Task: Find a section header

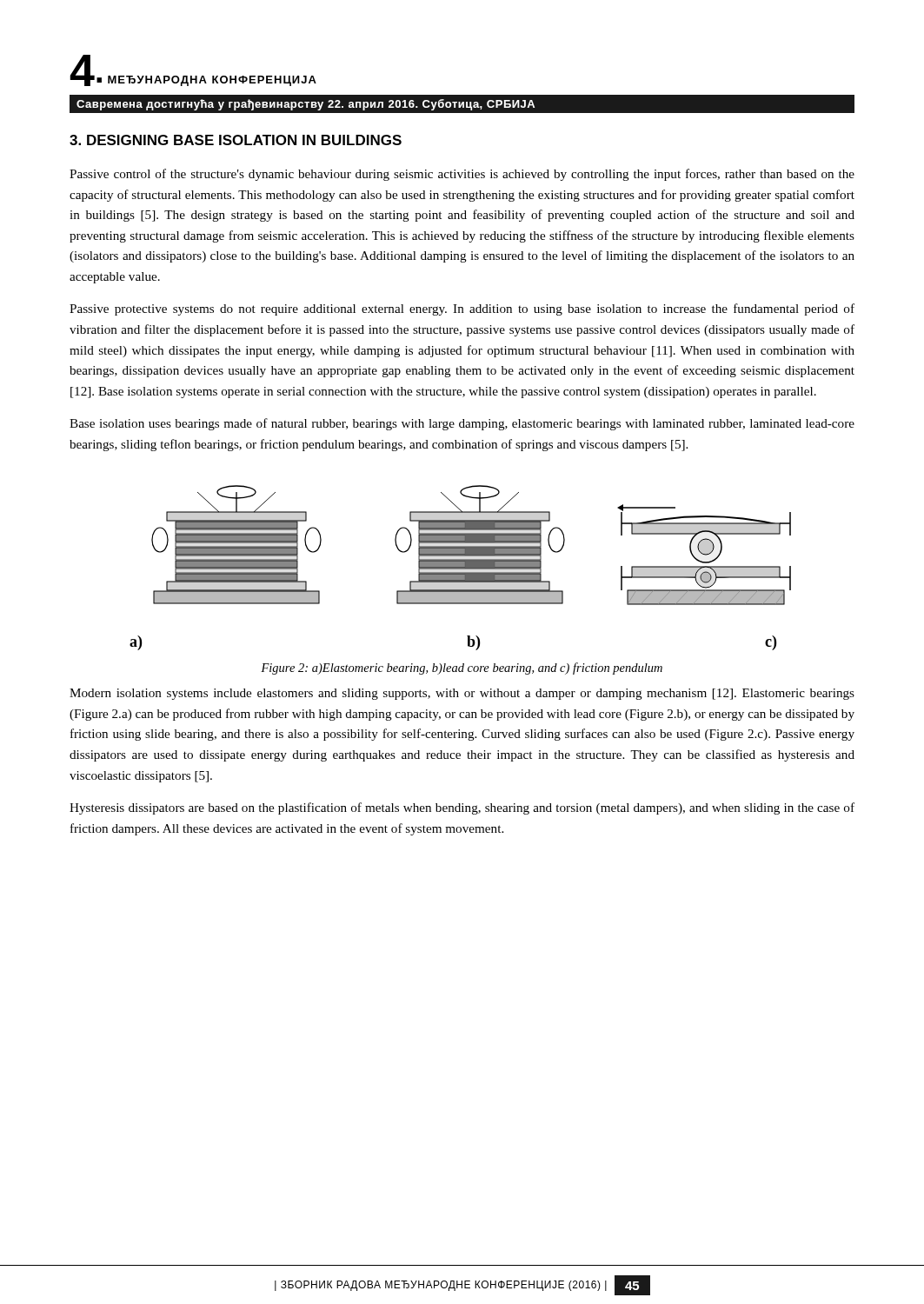Action: point(462,141)
